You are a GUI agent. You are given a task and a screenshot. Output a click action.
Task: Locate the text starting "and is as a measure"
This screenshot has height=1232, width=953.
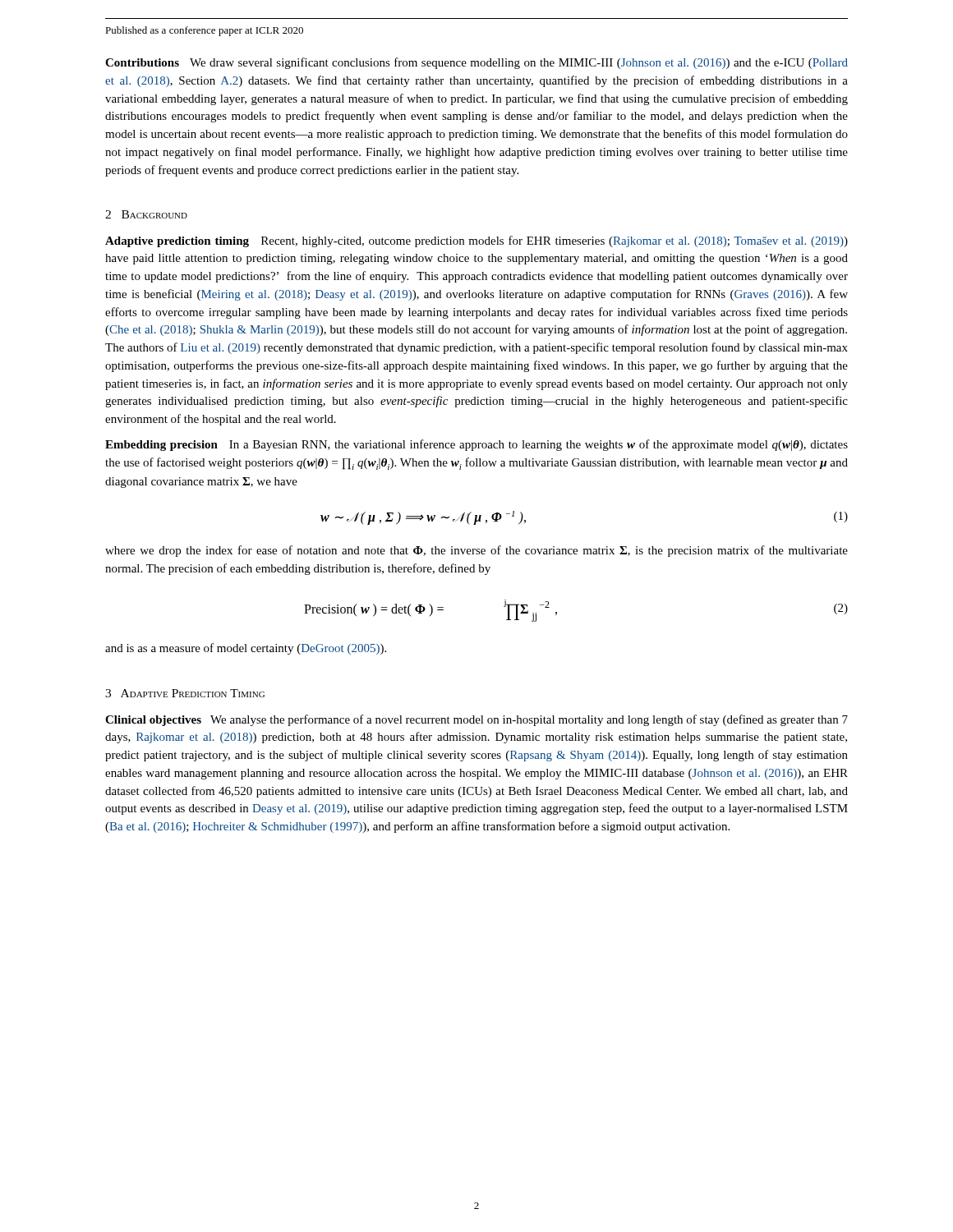246,649
